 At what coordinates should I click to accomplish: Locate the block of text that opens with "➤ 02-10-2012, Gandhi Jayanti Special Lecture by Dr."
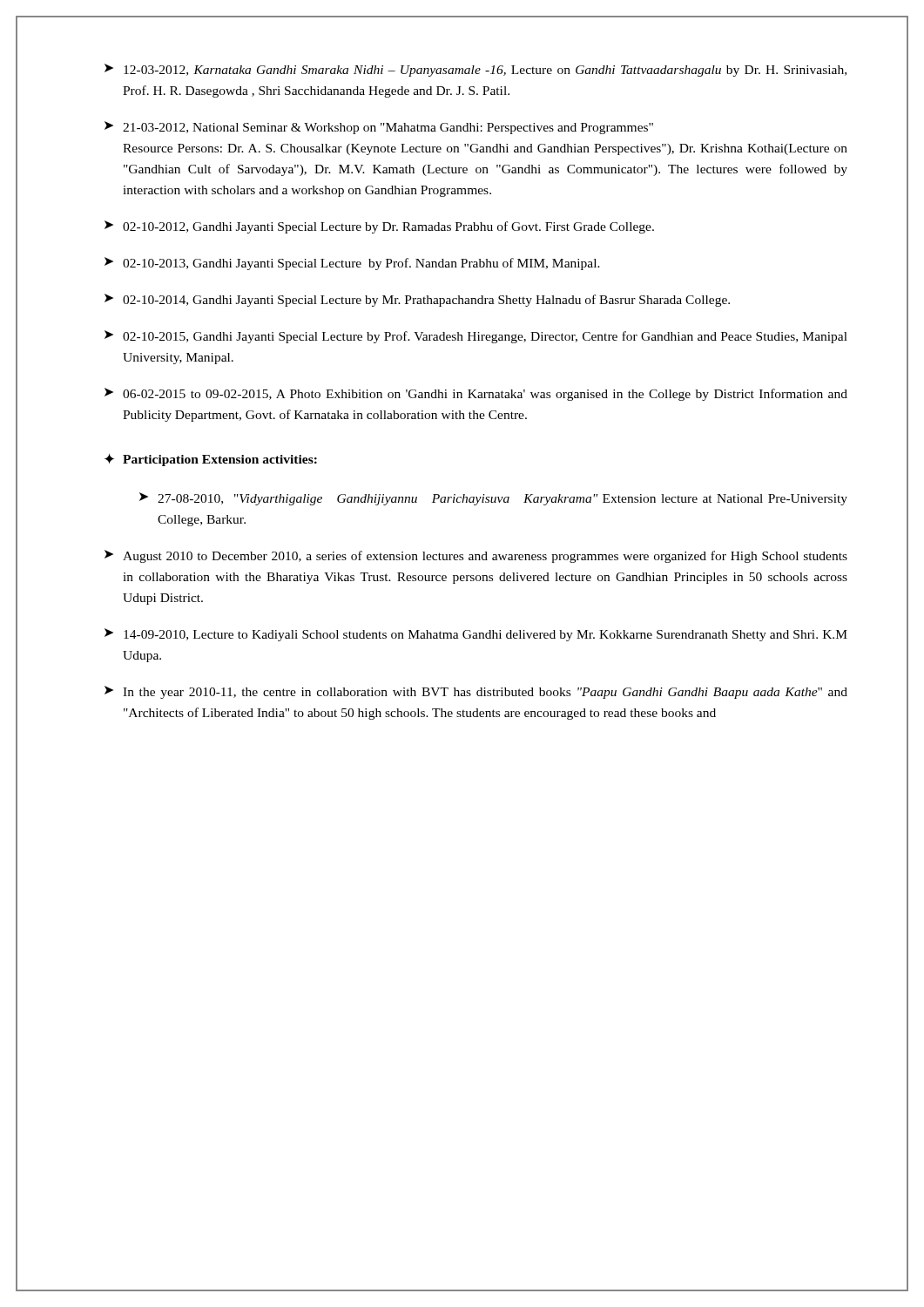[x=475, y=227]
